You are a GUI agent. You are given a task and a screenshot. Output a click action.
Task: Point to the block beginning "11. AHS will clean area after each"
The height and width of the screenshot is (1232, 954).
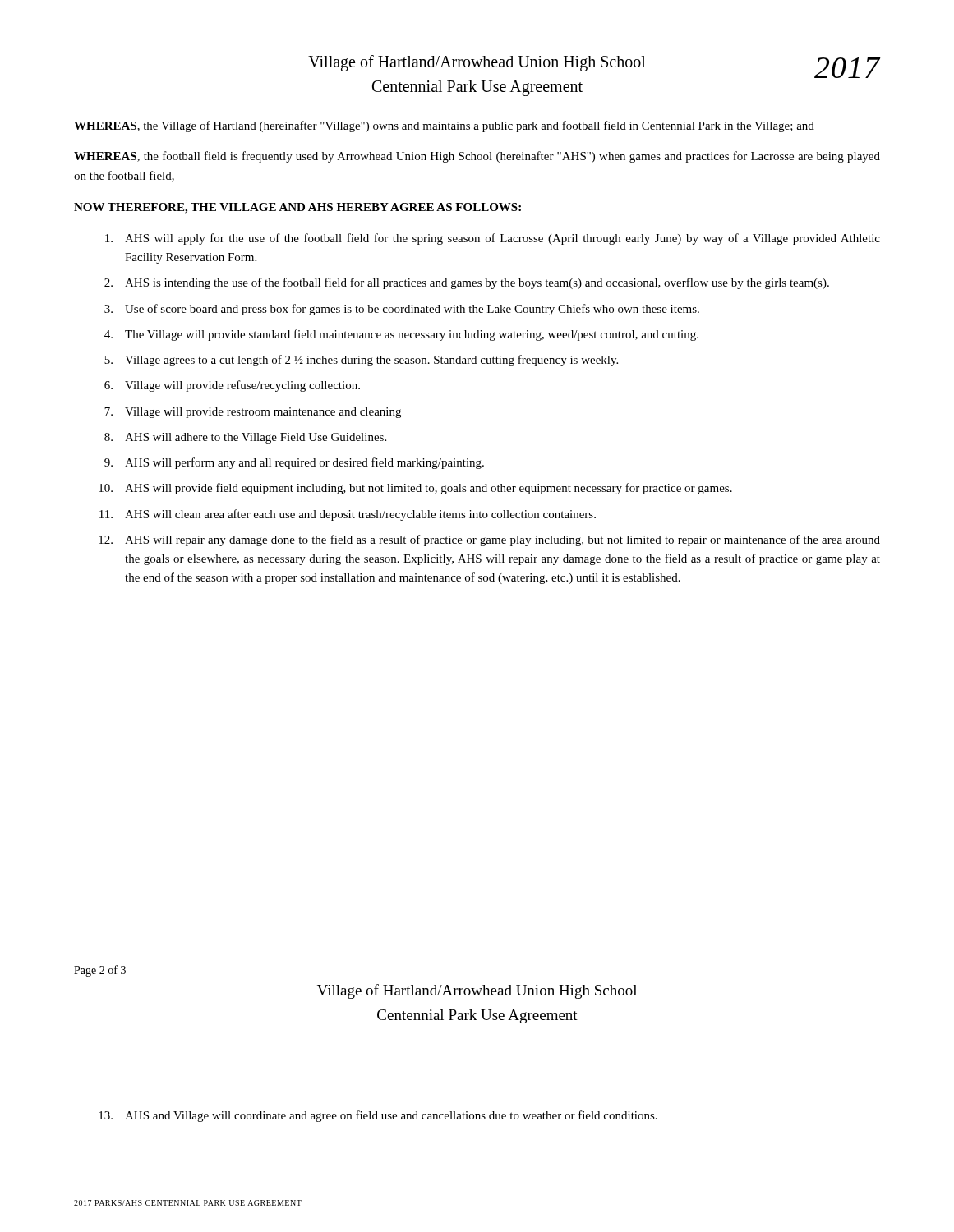[477, 514]
